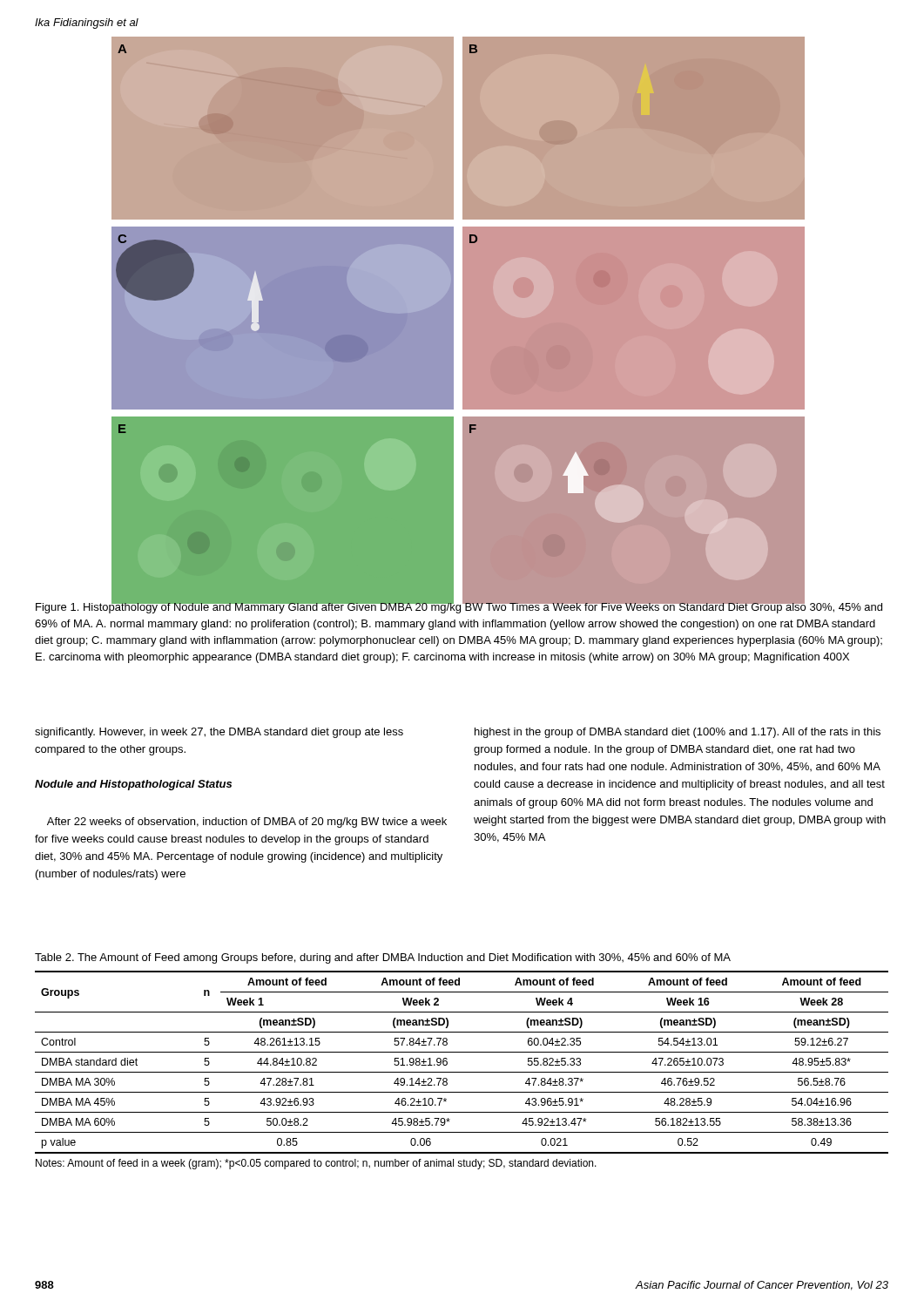The height and width of the screenshot is (1307, 924).
Task: Locate the text block starting "highest in the group of DMBA"
Action: point(680,784)
